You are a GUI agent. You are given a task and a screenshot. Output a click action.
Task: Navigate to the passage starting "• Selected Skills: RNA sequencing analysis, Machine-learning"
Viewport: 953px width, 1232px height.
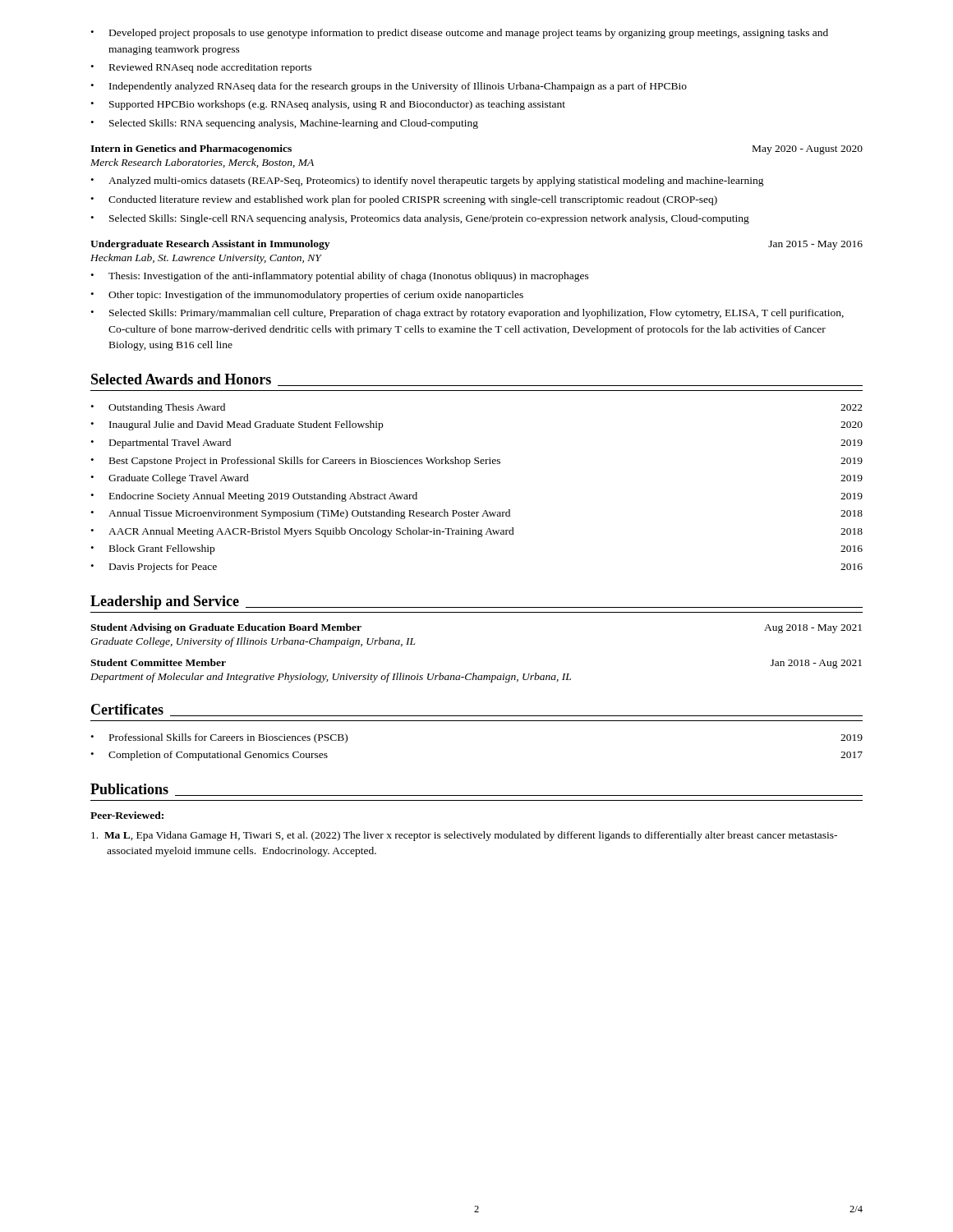pyautogui.click(x=284, y=123)
